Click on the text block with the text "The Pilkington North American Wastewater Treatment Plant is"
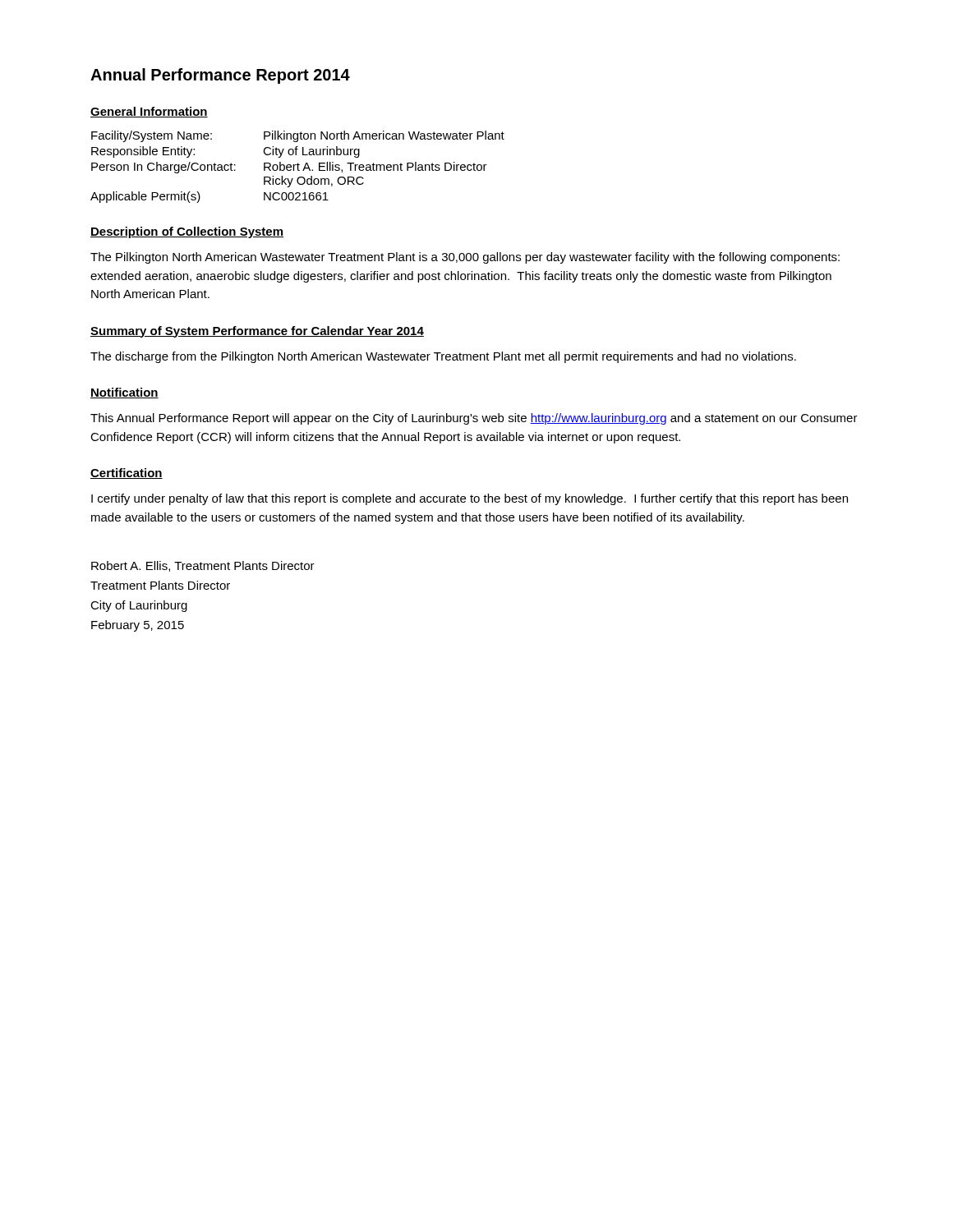The image size is (953, 1232). click(x=465, y=275)
